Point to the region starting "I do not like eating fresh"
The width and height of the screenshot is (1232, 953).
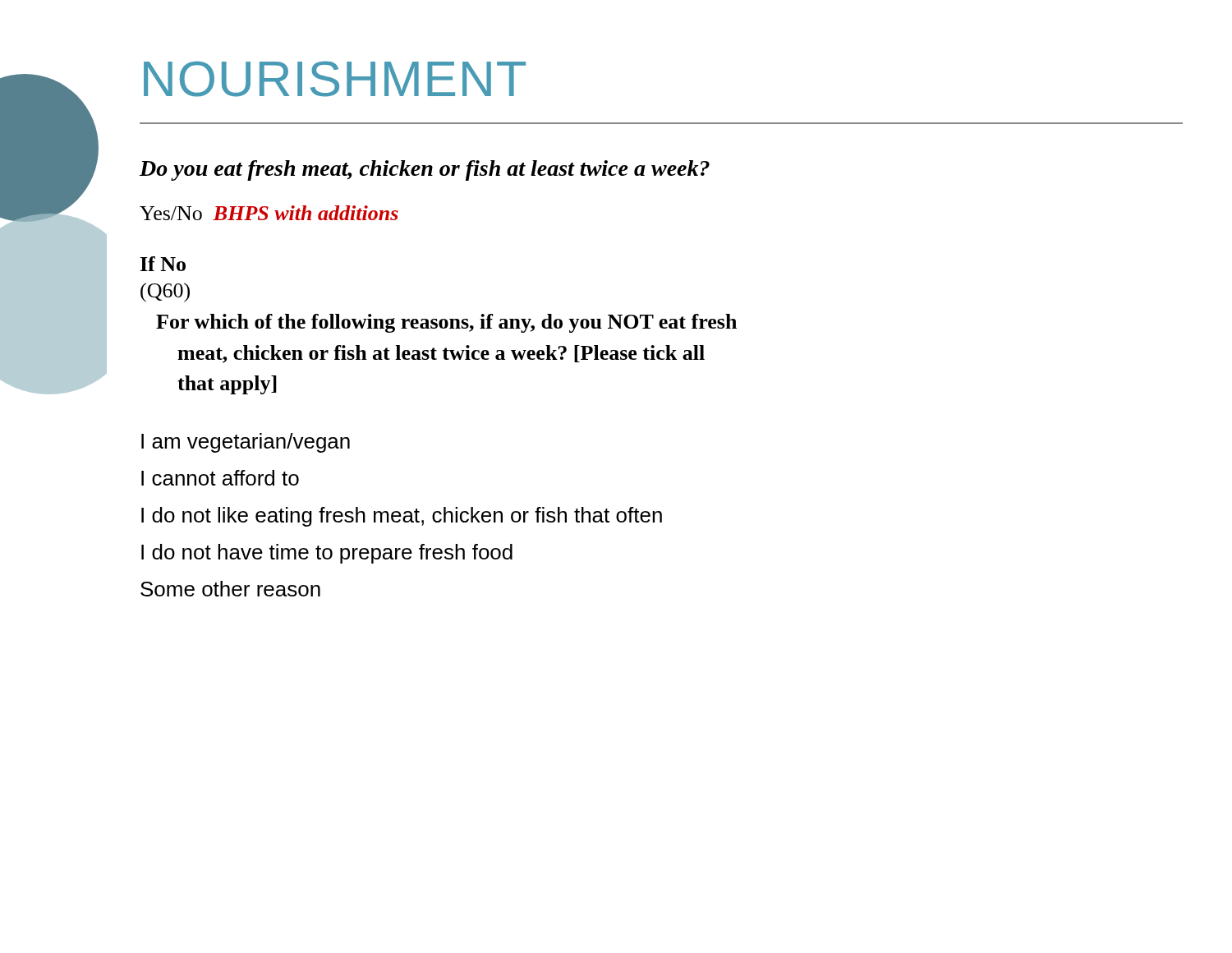tap(661, 516)
